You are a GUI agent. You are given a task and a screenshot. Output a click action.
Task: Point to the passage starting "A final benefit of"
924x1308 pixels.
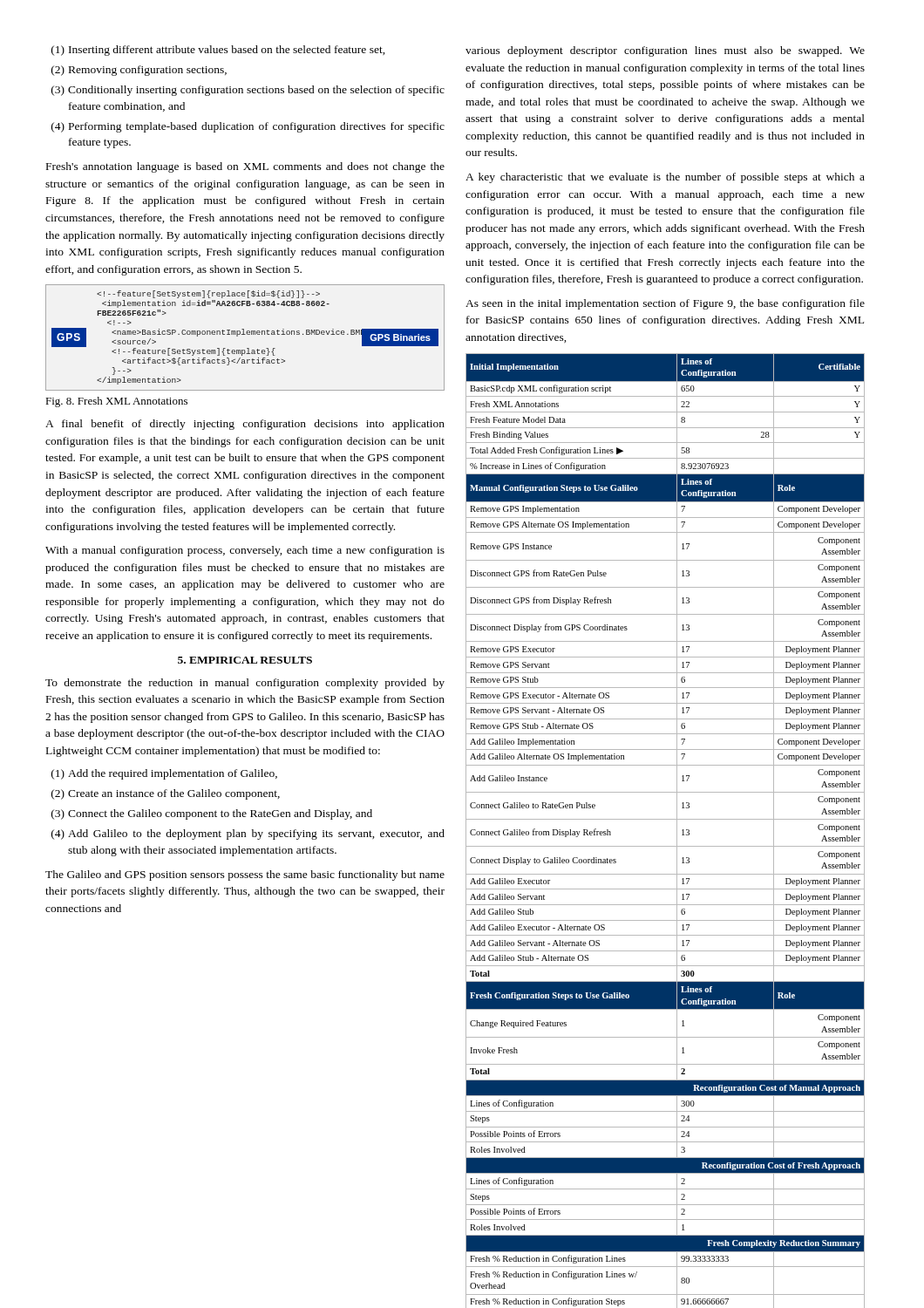coord(245,475)
